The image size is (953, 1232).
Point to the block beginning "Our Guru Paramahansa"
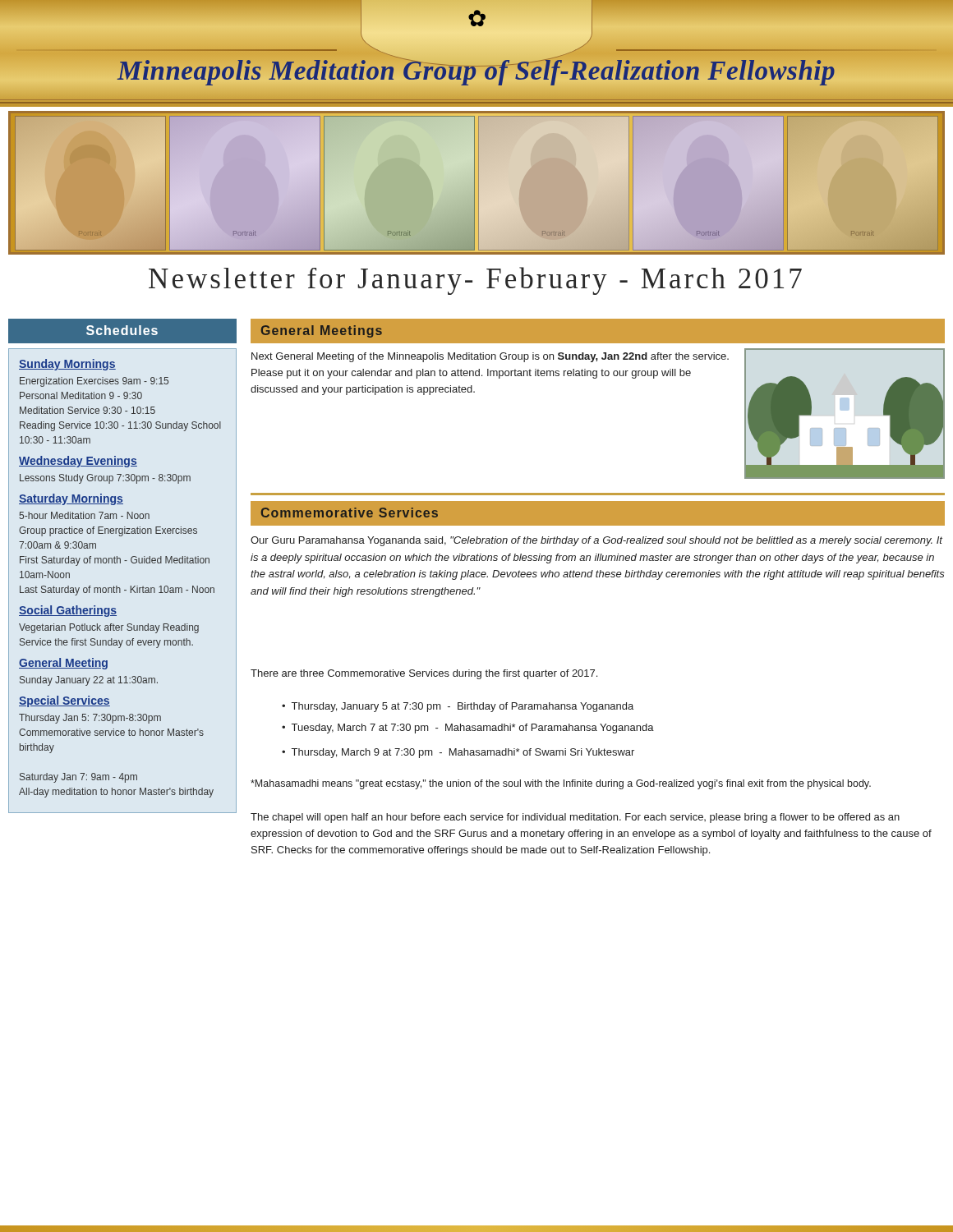point(598,565)
